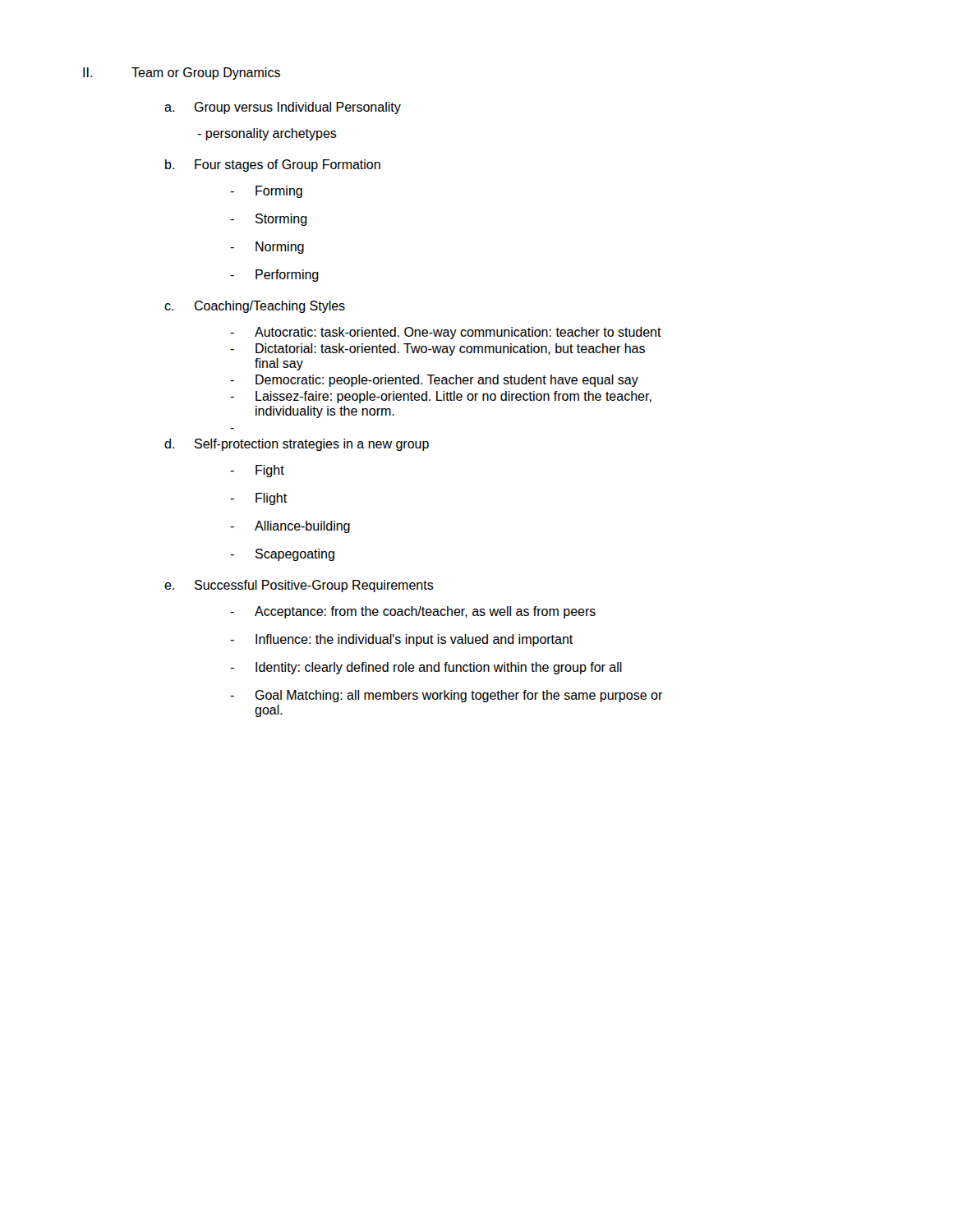The image size is (953, 1232).
Task: Click on the list item that reads "d. Self-protection strategies in a new group"
Action: point(297,444)
